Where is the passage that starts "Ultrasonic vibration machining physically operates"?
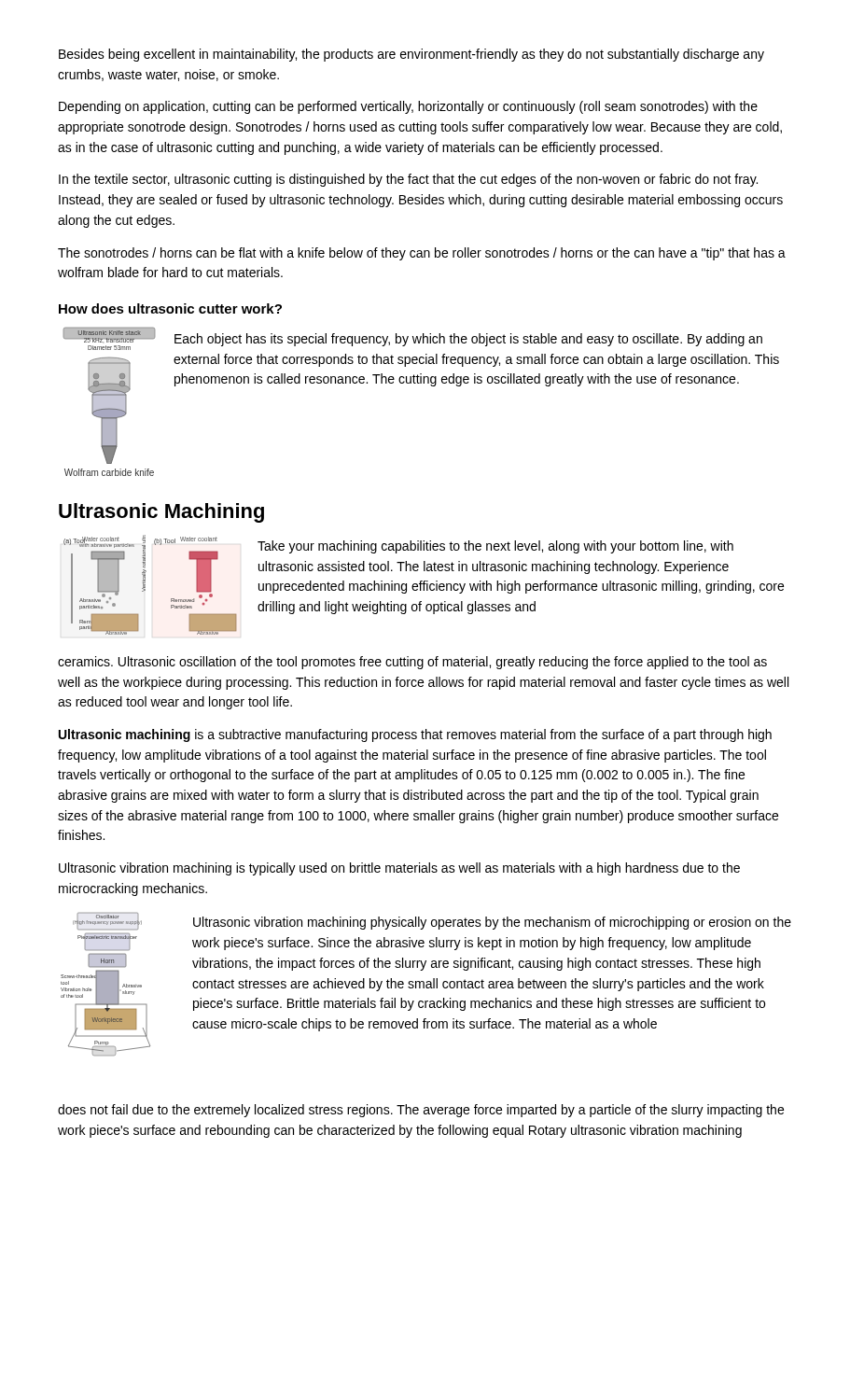Screen dimensions: 1400x850 click(x=492, y=974)
